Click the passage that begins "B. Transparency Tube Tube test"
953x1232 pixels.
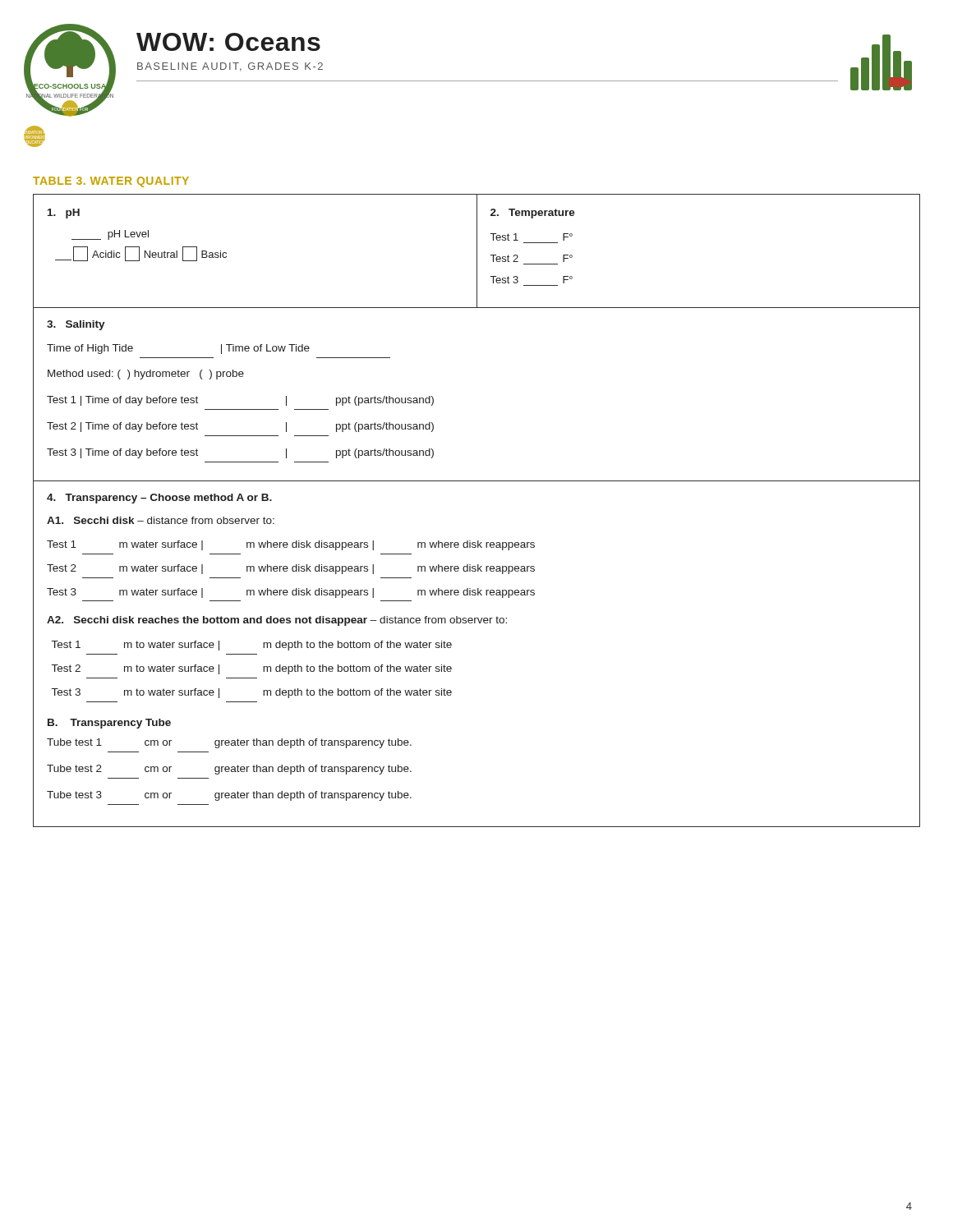pos(229,734)
